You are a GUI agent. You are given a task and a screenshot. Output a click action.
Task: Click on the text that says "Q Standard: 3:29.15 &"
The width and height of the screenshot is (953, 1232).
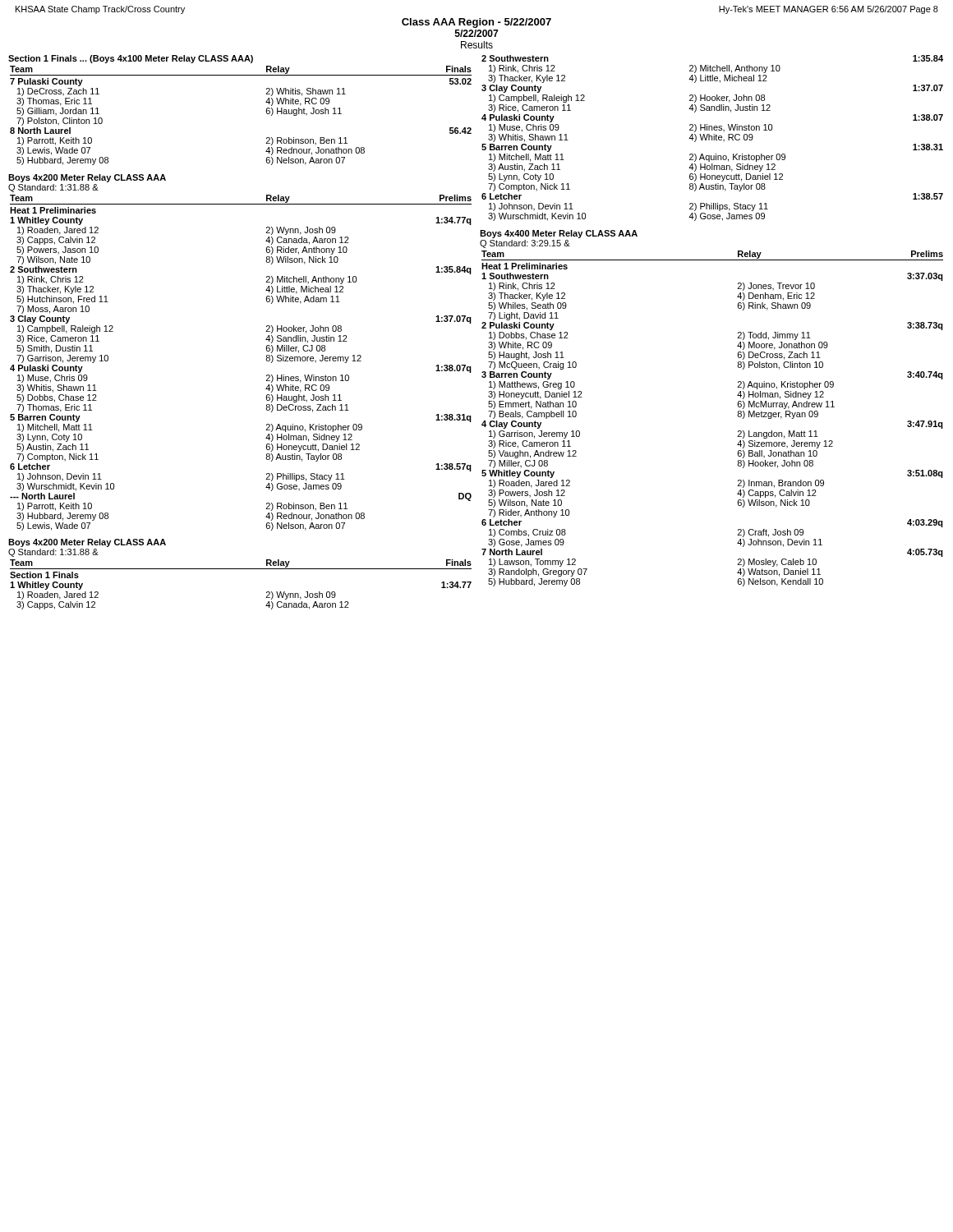pos(525,243)
